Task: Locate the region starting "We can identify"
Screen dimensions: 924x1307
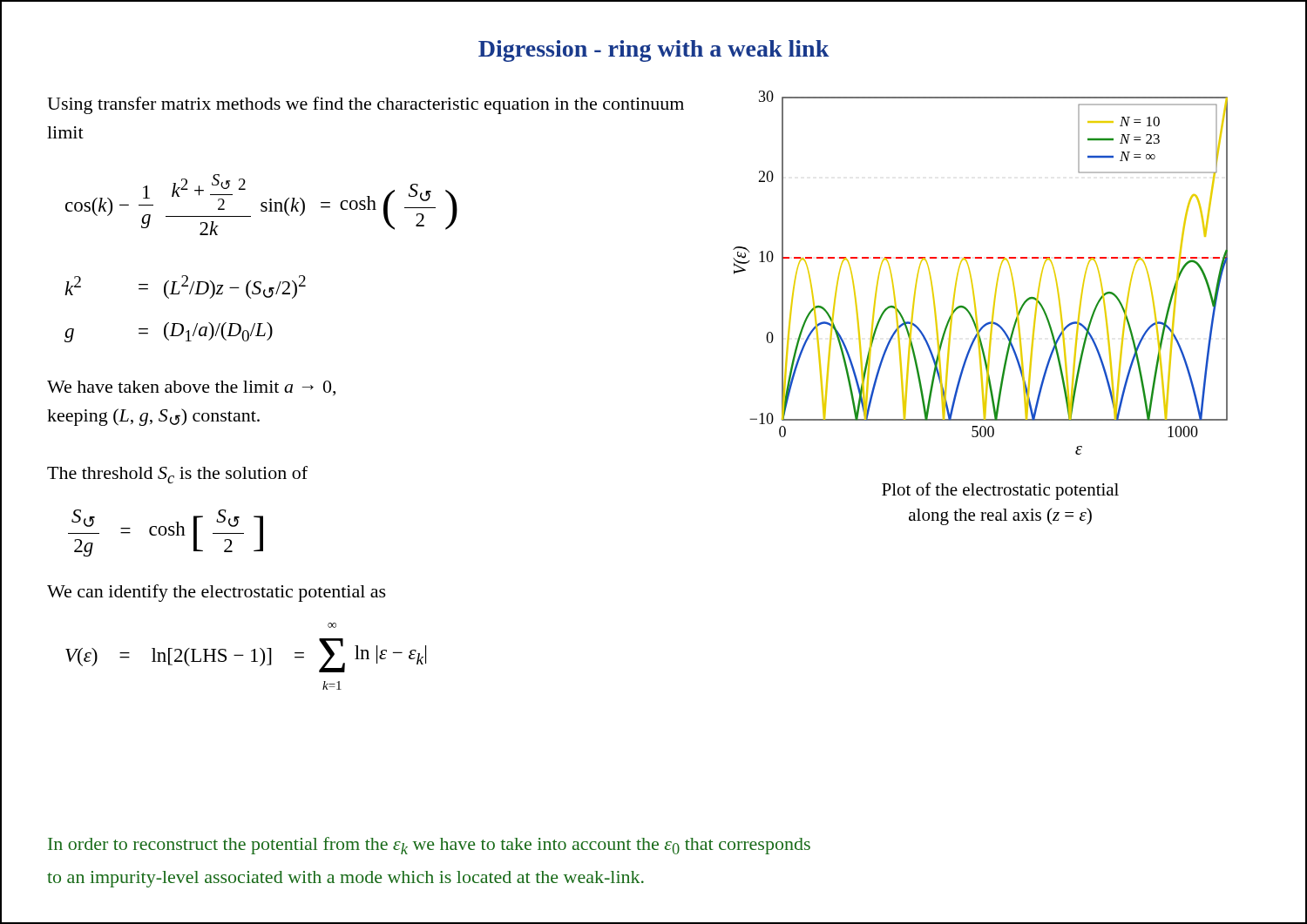Action: click(217, 591)
